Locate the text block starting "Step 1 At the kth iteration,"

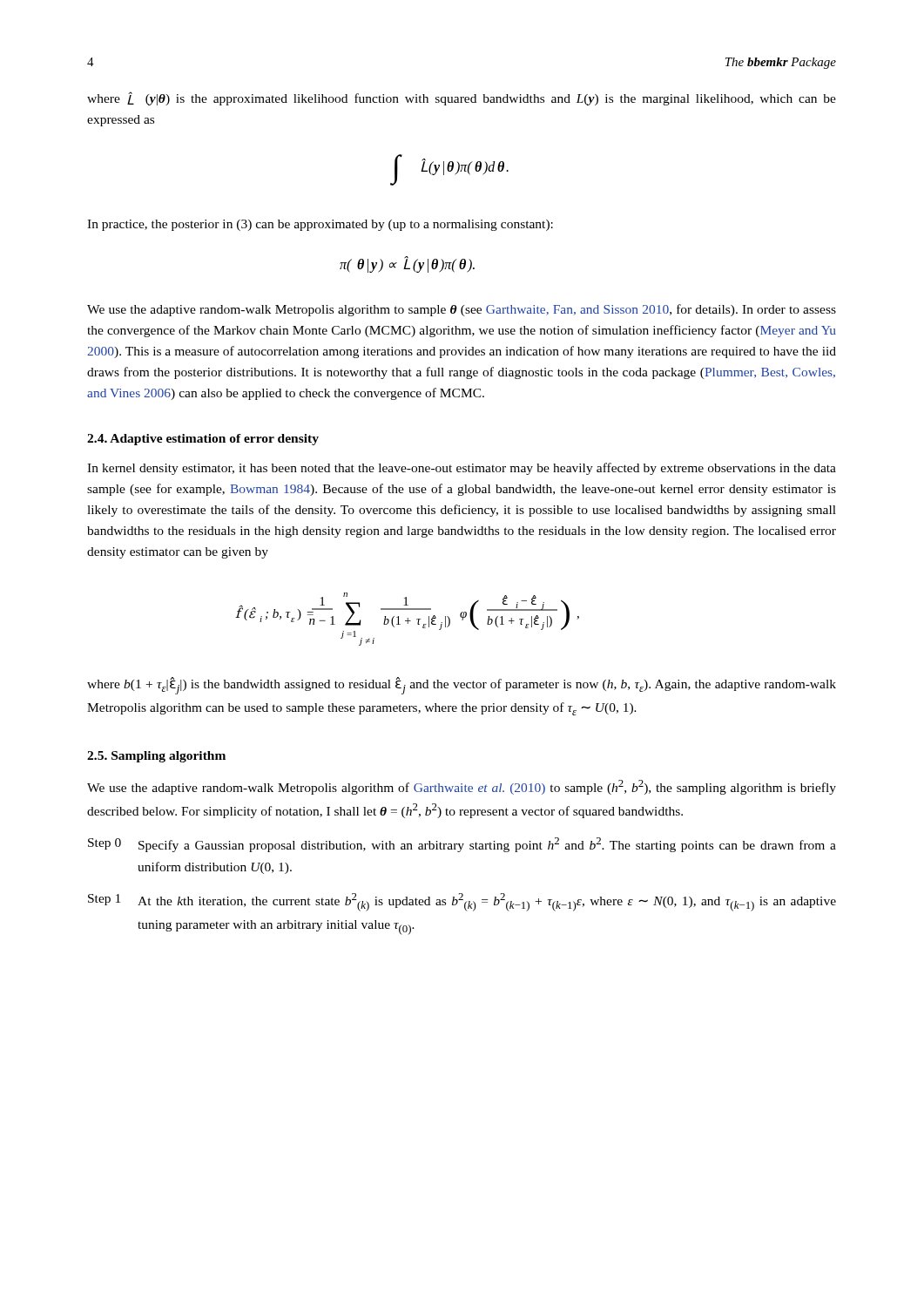pyautogui.click(x=462, y=913)
